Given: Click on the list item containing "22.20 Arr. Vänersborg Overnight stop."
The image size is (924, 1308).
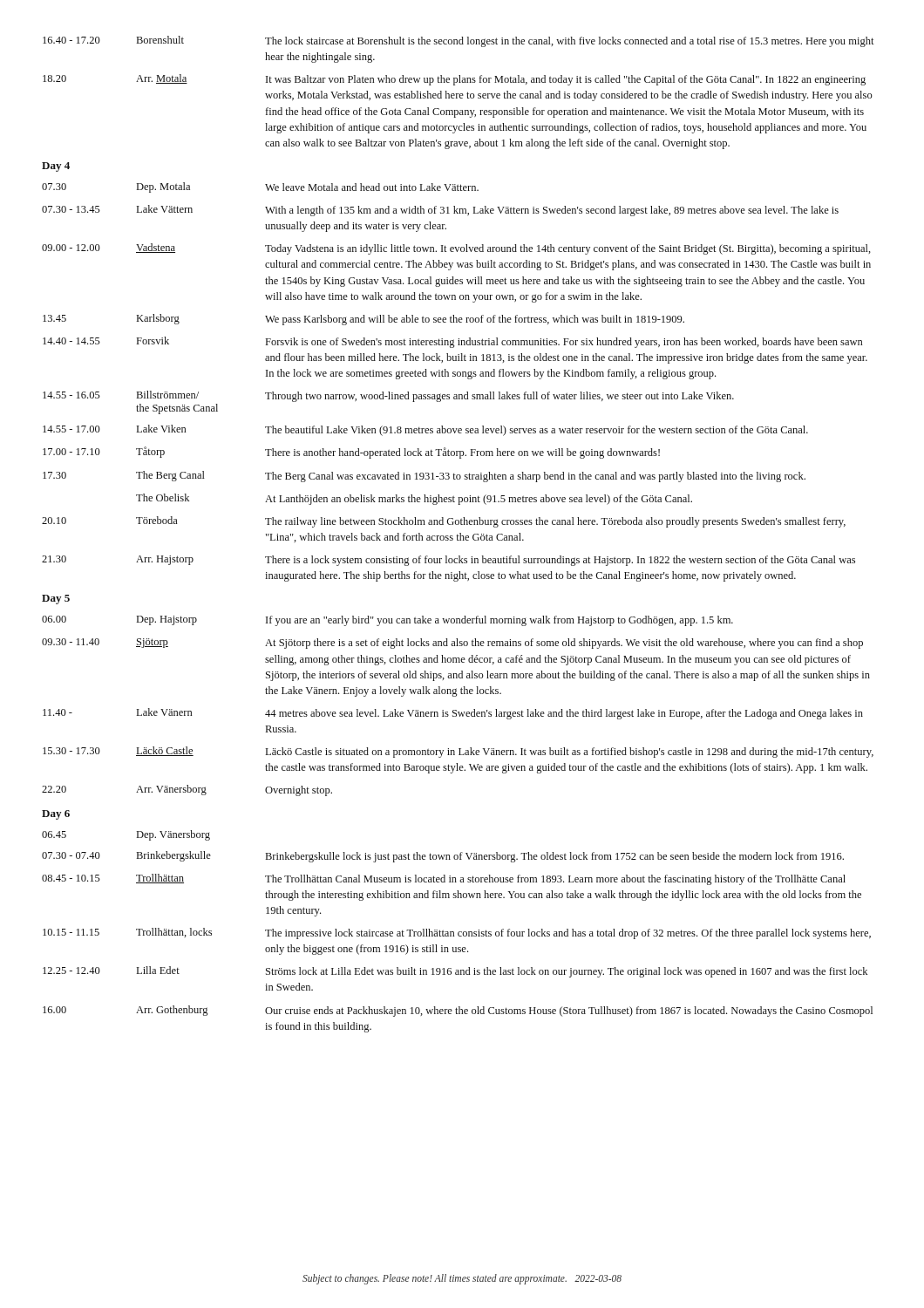Looking at the screenshot, I should (x=187, y=790).
